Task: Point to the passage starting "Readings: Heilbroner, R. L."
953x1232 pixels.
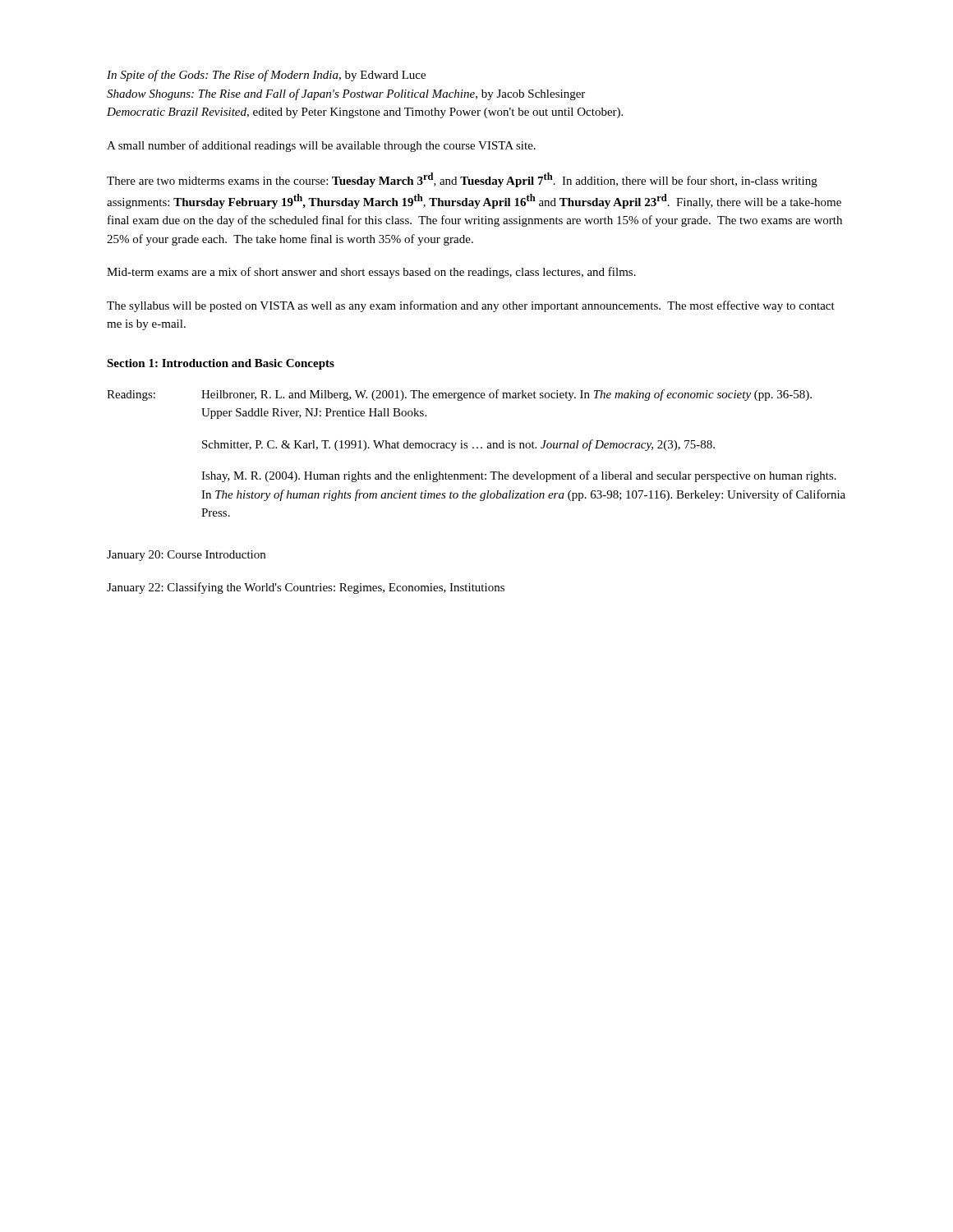Action: pos(476,453)
